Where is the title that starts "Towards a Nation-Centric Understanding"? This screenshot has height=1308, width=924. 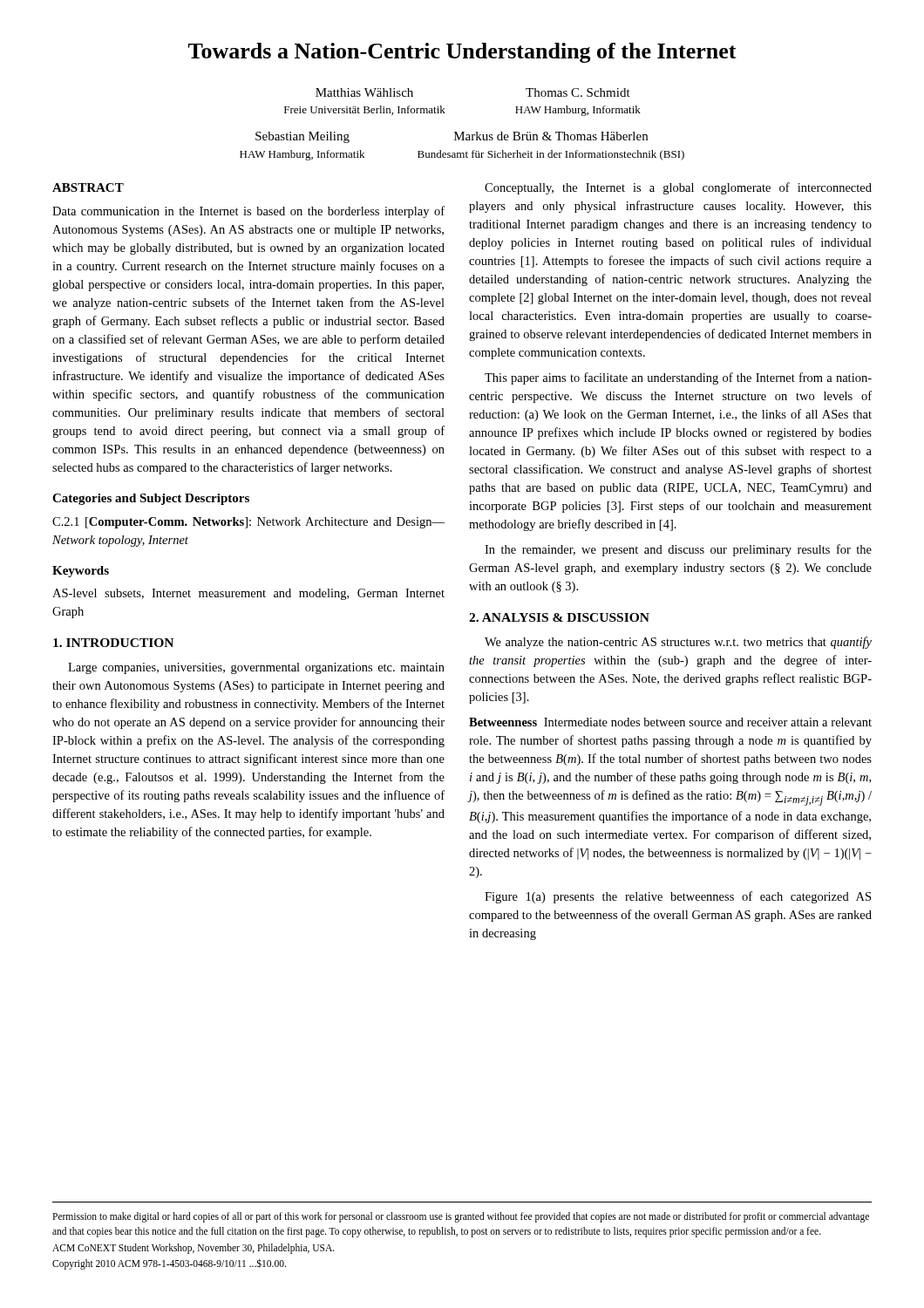tap(462, 51)
